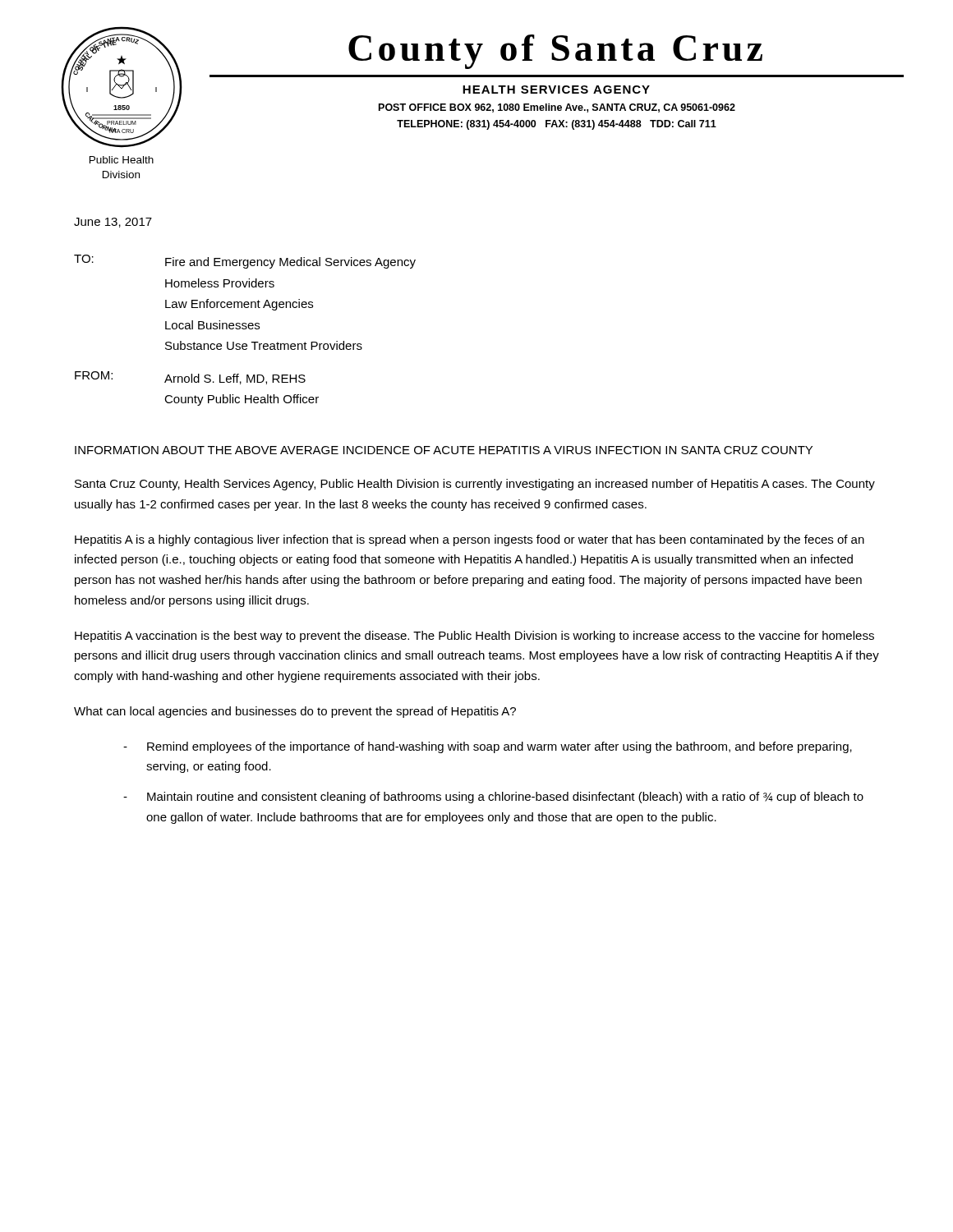
Task: Find the region starting "Public HealthDivision"
Action: tap(121, 167)
